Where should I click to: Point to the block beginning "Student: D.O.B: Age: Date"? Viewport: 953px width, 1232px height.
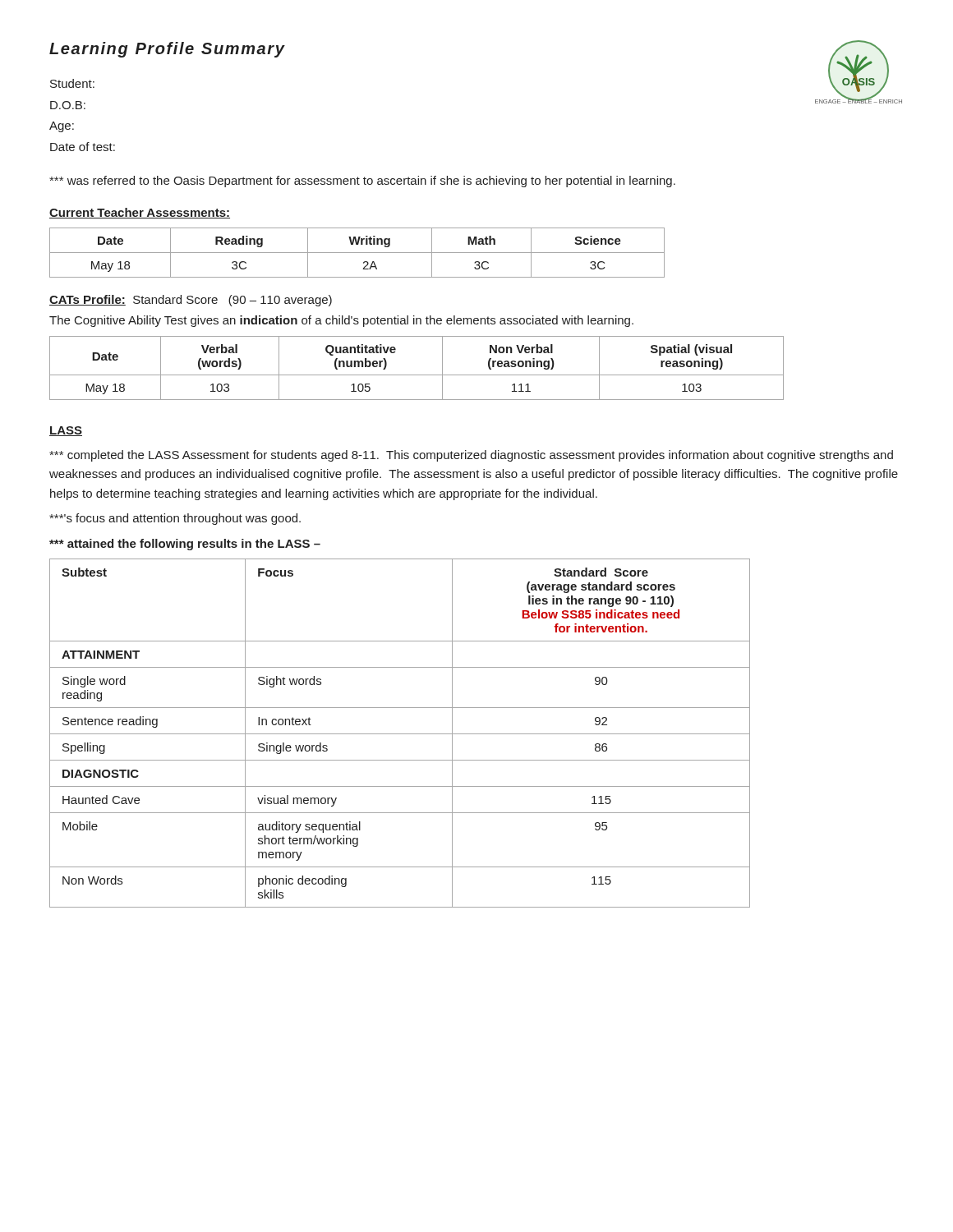(82, 115)
